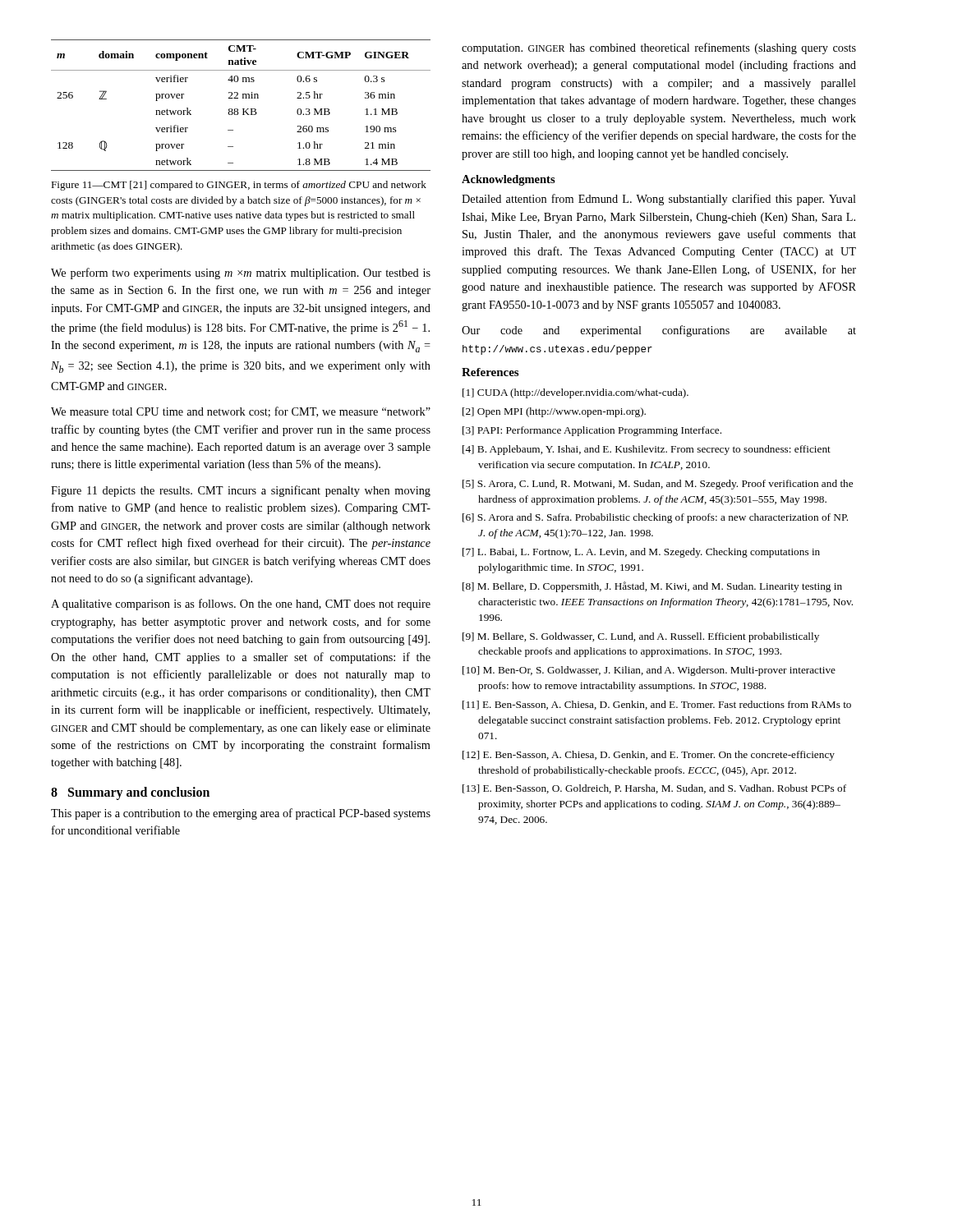Locate the text block that reads "Figure 11 depicts"
The image size is (953, 1232).
[x=241, y=534]
